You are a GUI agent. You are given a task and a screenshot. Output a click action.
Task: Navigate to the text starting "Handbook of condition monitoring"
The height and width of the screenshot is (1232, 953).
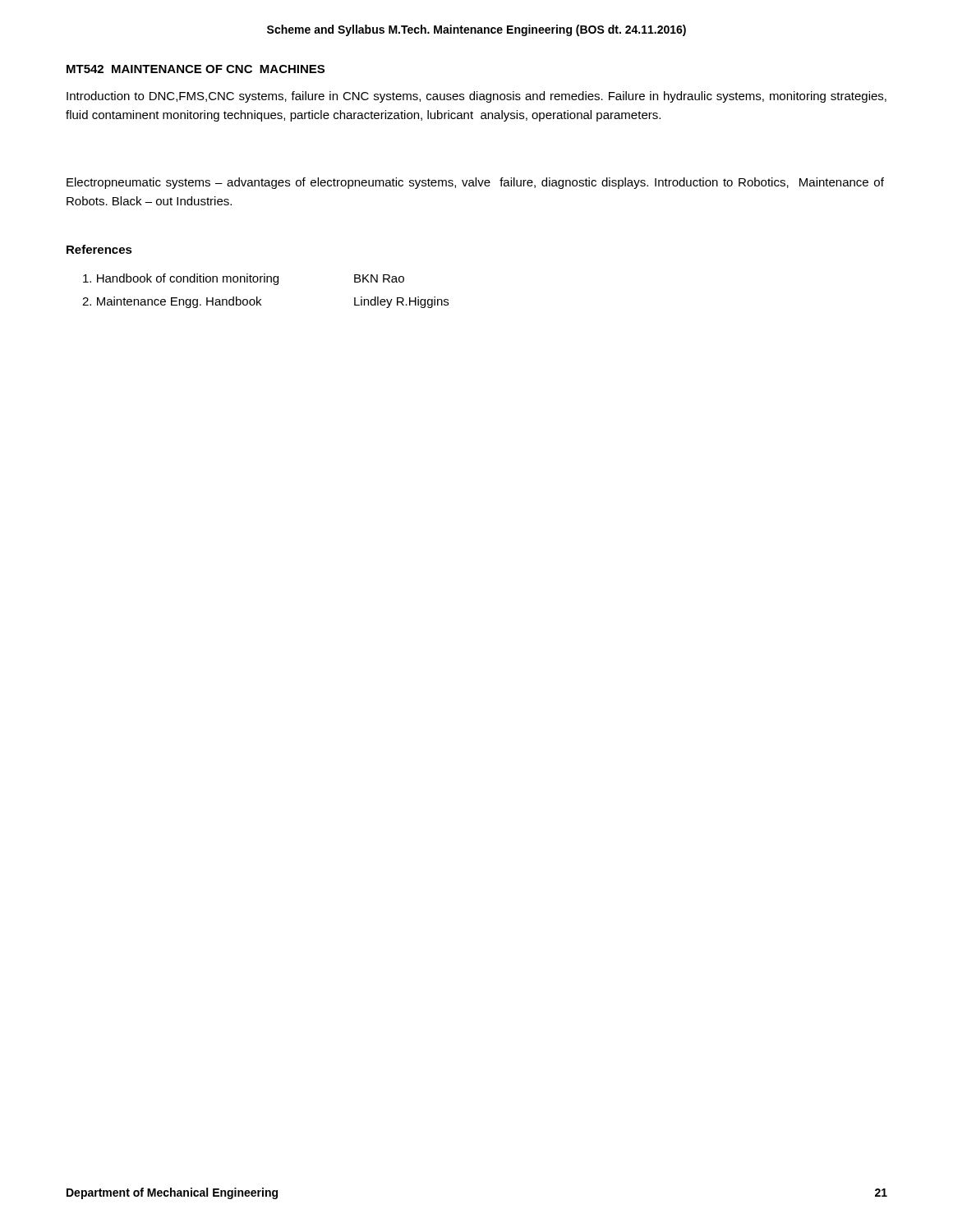point(181,278)
